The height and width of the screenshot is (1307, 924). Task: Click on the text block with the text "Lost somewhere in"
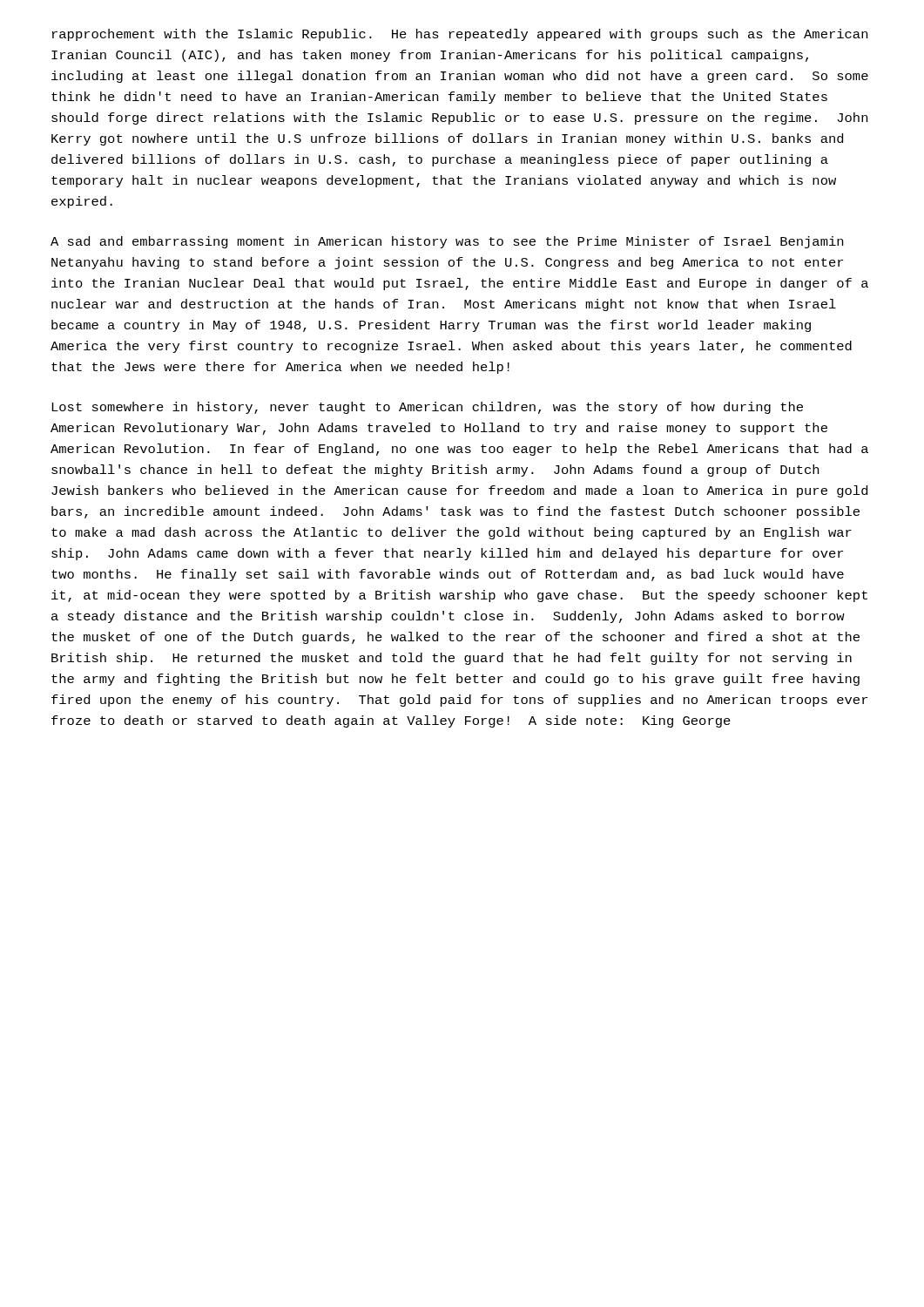[460, 565]
